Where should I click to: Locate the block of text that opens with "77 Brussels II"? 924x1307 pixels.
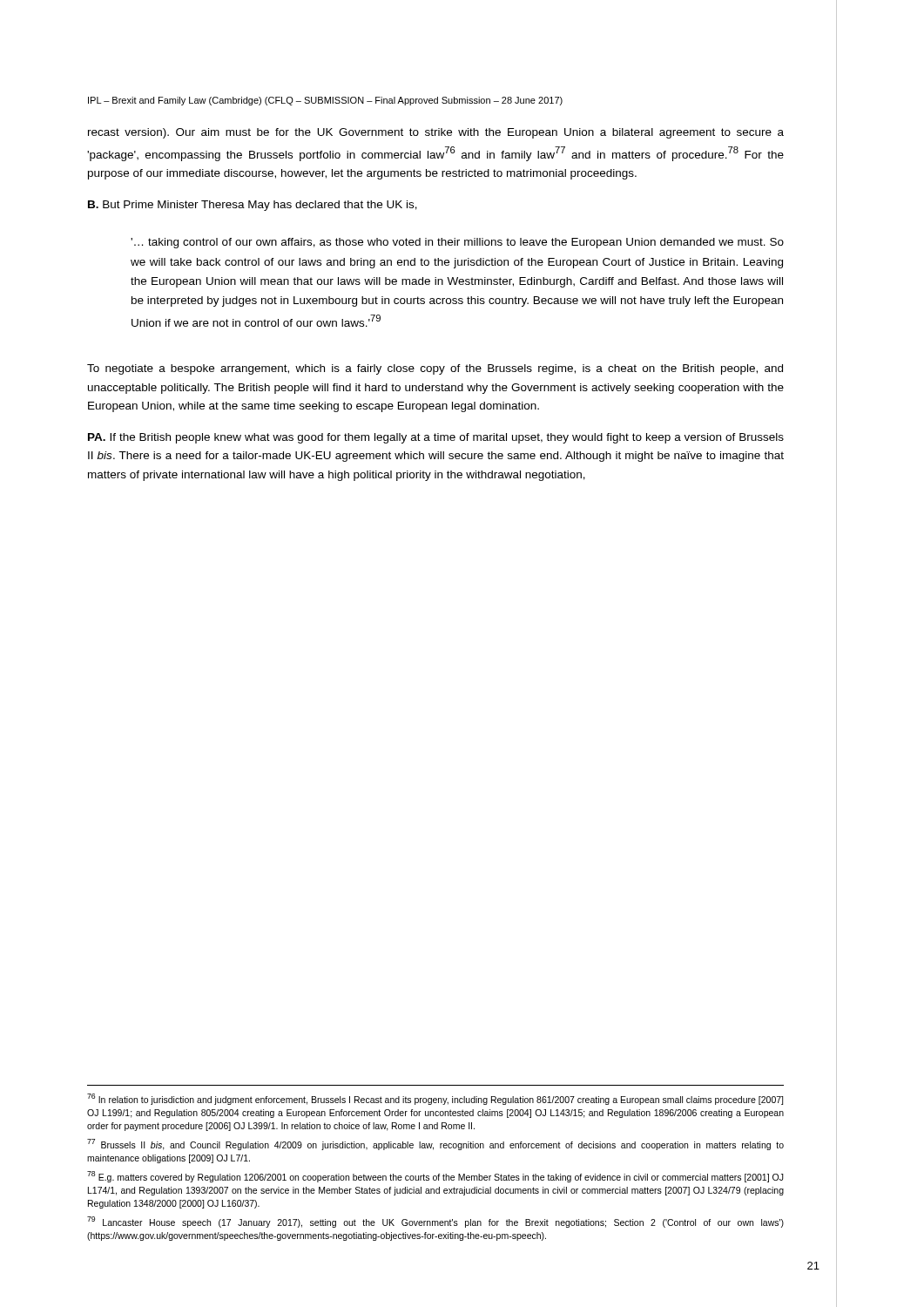click(435, 1150)
